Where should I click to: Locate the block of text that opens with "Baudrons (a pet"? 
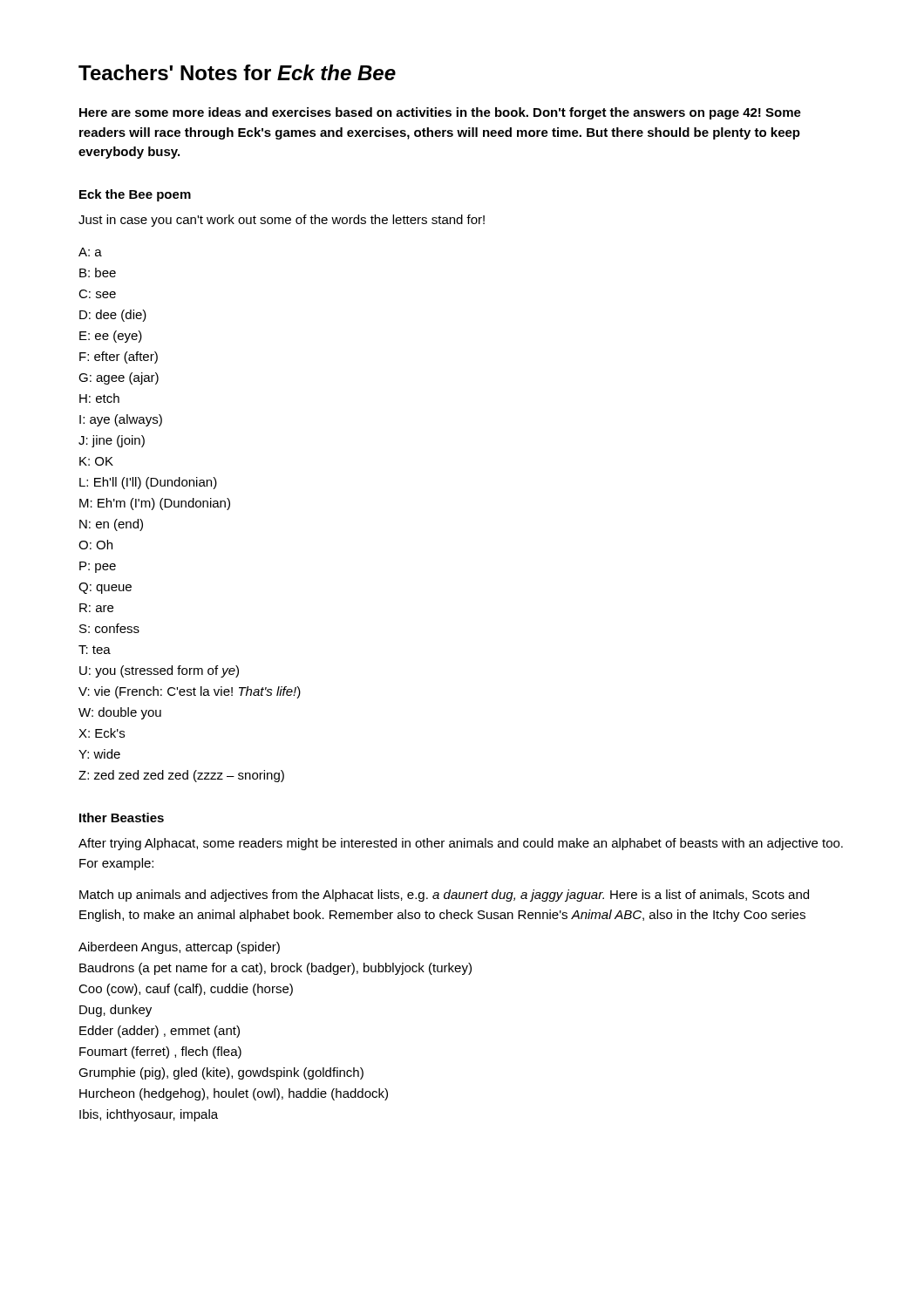tap(275, 967)
